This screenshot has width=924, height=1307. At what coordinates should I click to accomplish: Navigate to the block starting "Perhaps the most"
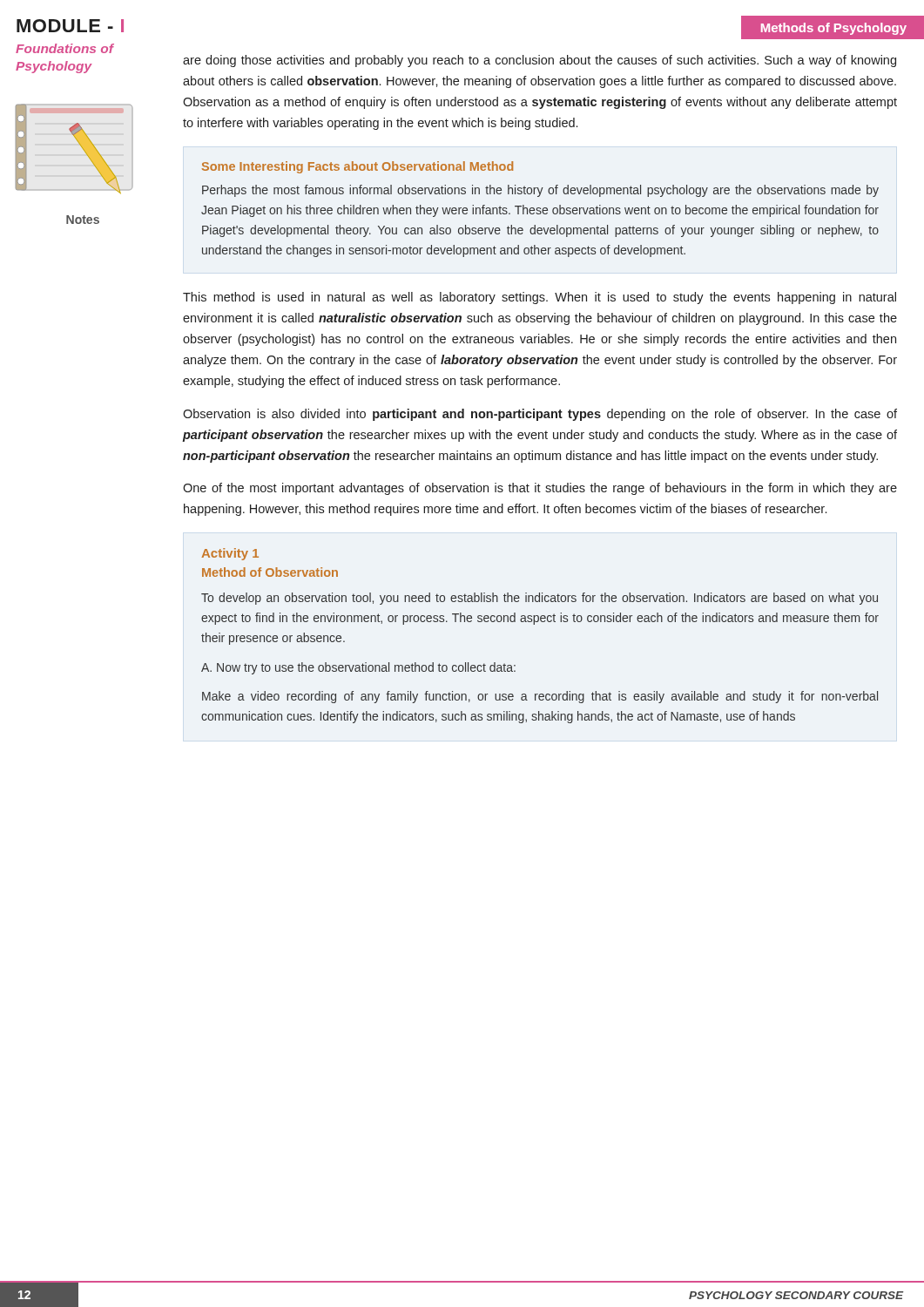(x=540, y=220)
